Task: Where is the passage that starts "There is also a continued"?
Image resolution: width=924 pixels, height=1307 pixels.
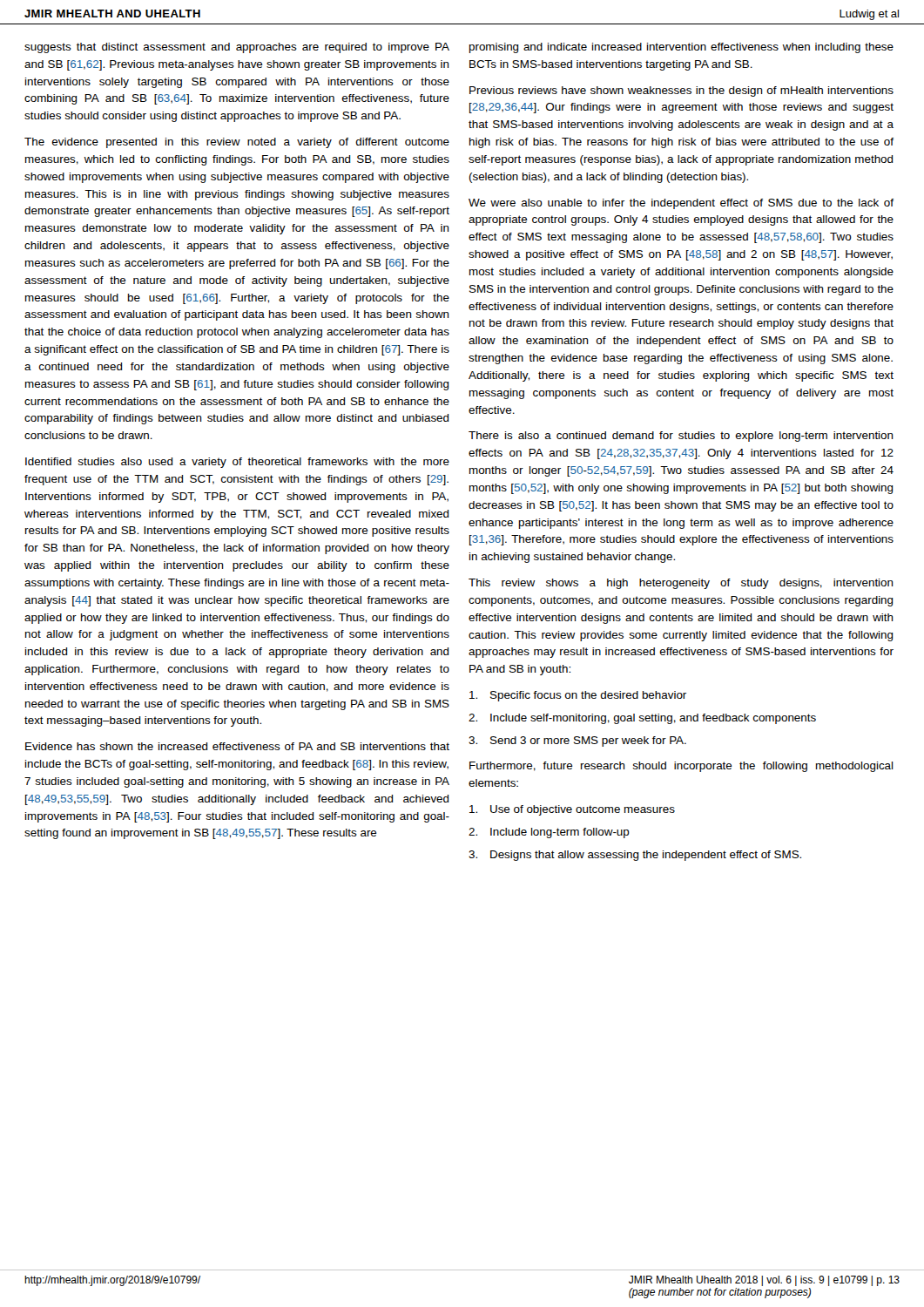Action: click(681, 496)
